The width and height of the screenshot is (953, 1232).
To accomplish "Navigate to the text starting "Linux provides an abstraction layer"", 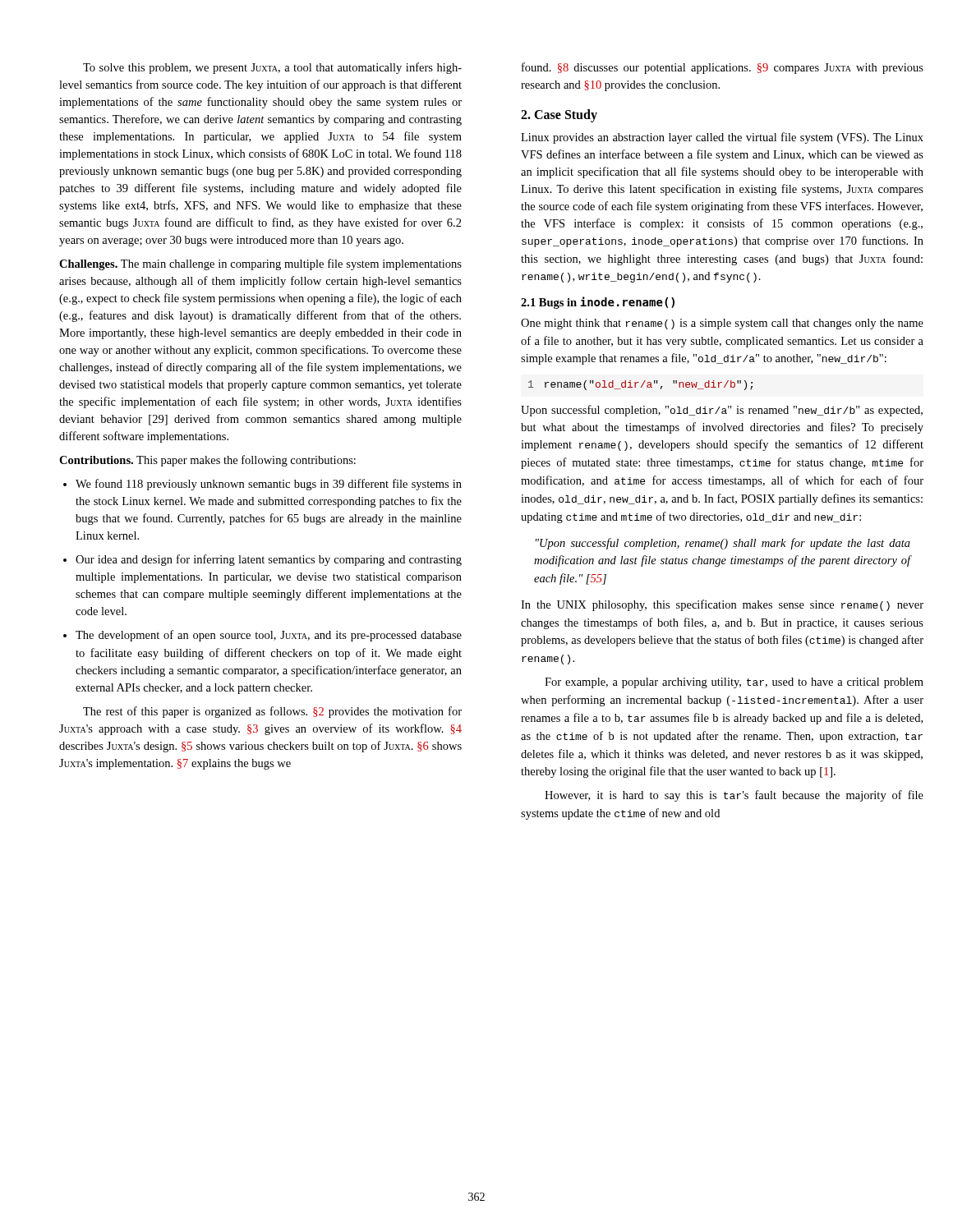I will [x=722, y=207].
